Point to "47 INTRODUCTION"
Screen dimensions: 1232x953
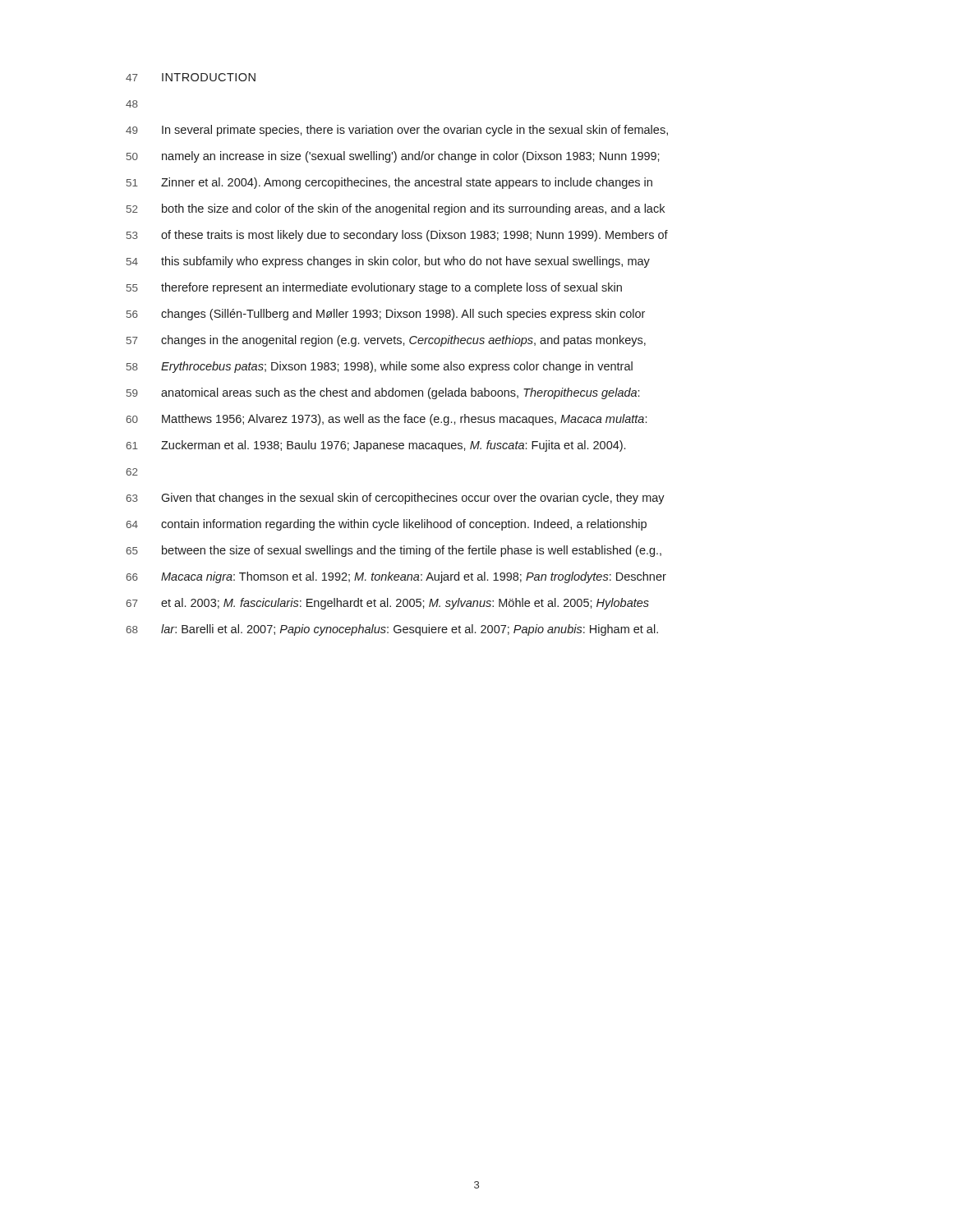click(191, 77)
